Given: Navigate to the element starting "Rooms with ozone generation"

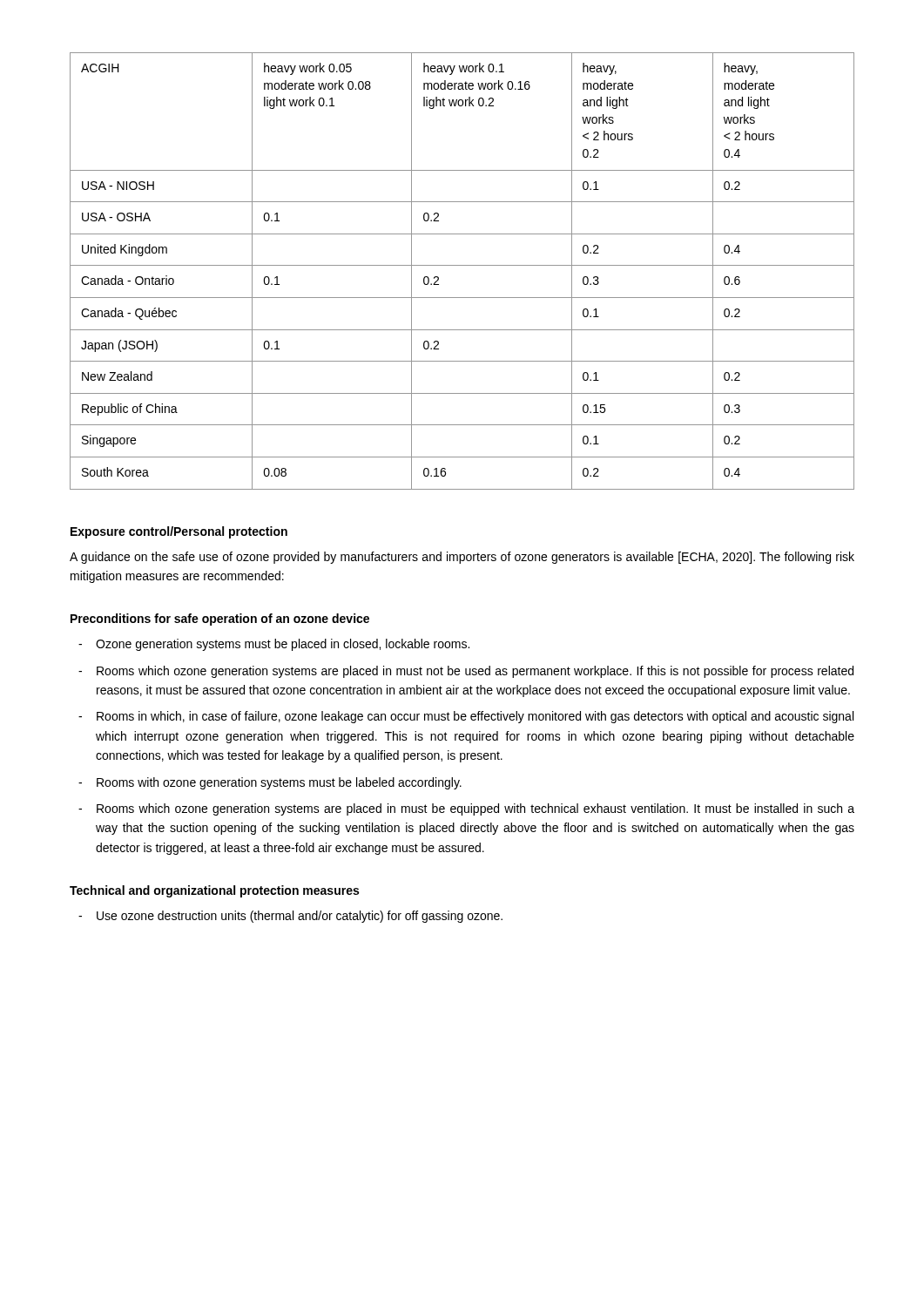Looking at the screenshot, I should (x=279, y=782).
